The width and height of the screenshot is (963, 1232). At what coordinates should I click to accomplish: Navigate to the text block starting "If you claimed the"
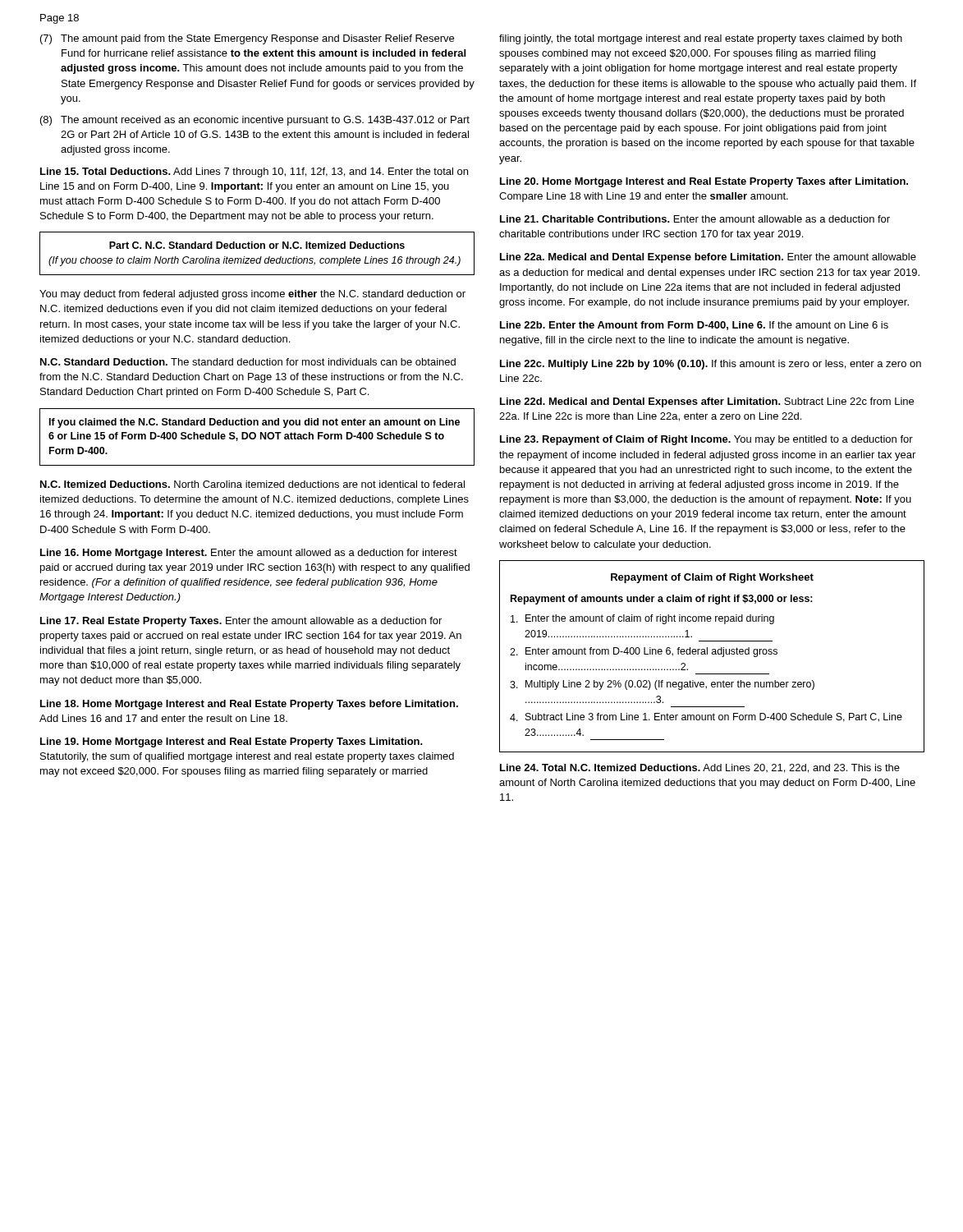click(254, 436)
